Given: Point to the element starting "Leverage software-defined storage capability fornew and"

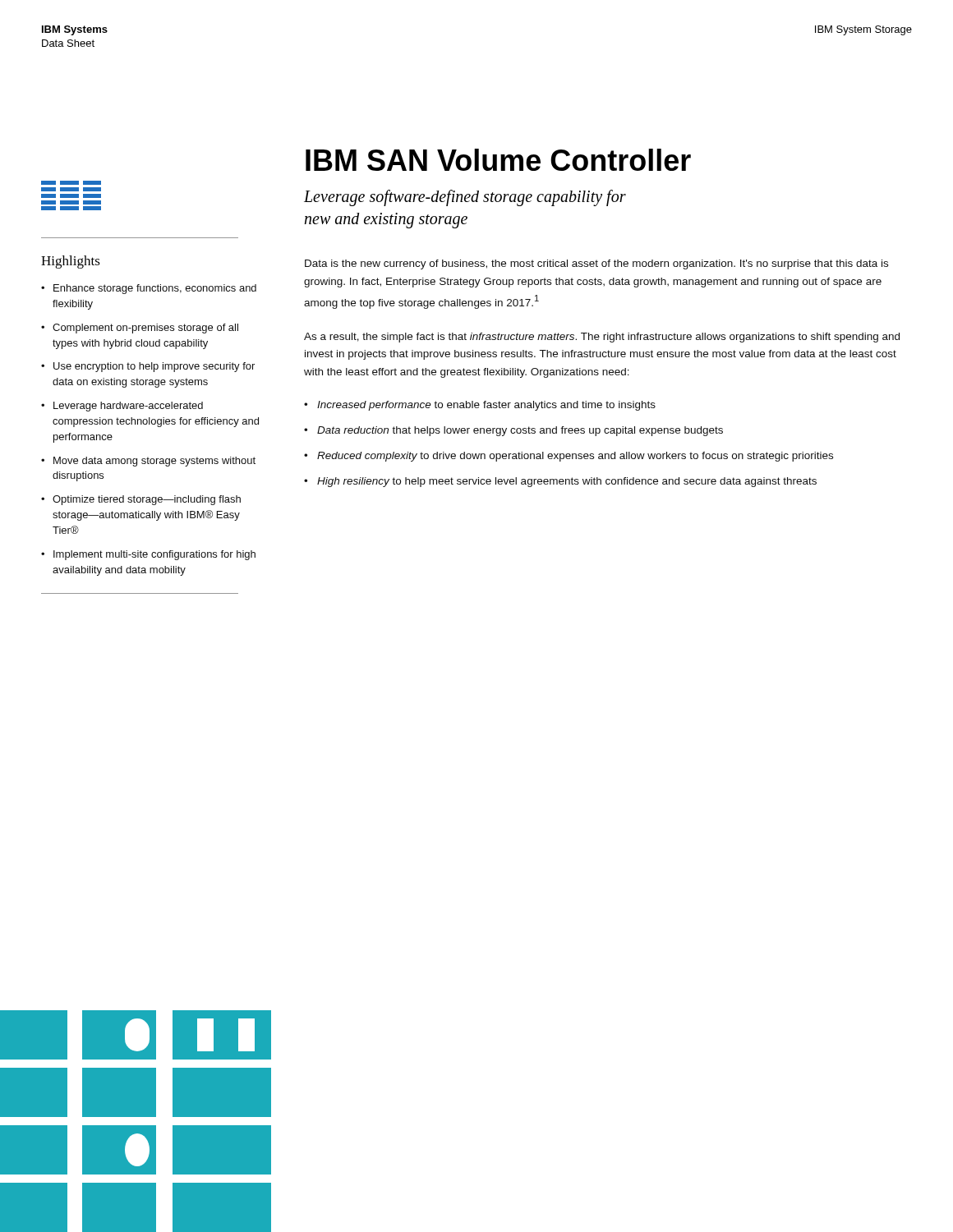Looking at the screenshot, I should pos(465,208).
